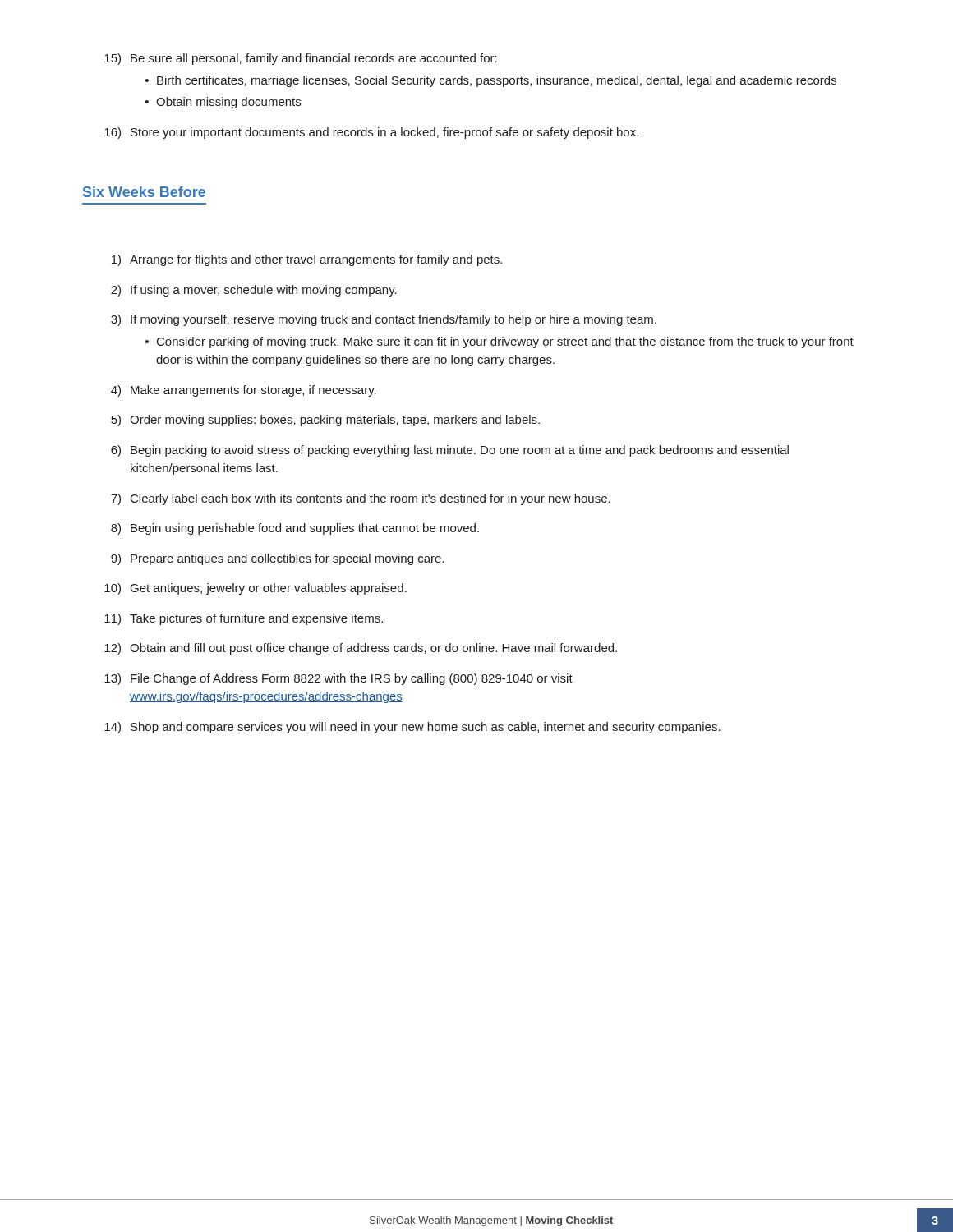The height and width of the screenshot is (1232, 953).
Task: Locate the block of text that opens with "15) Be sure all personal, family and financial"
Action: [x=476, y=80]
